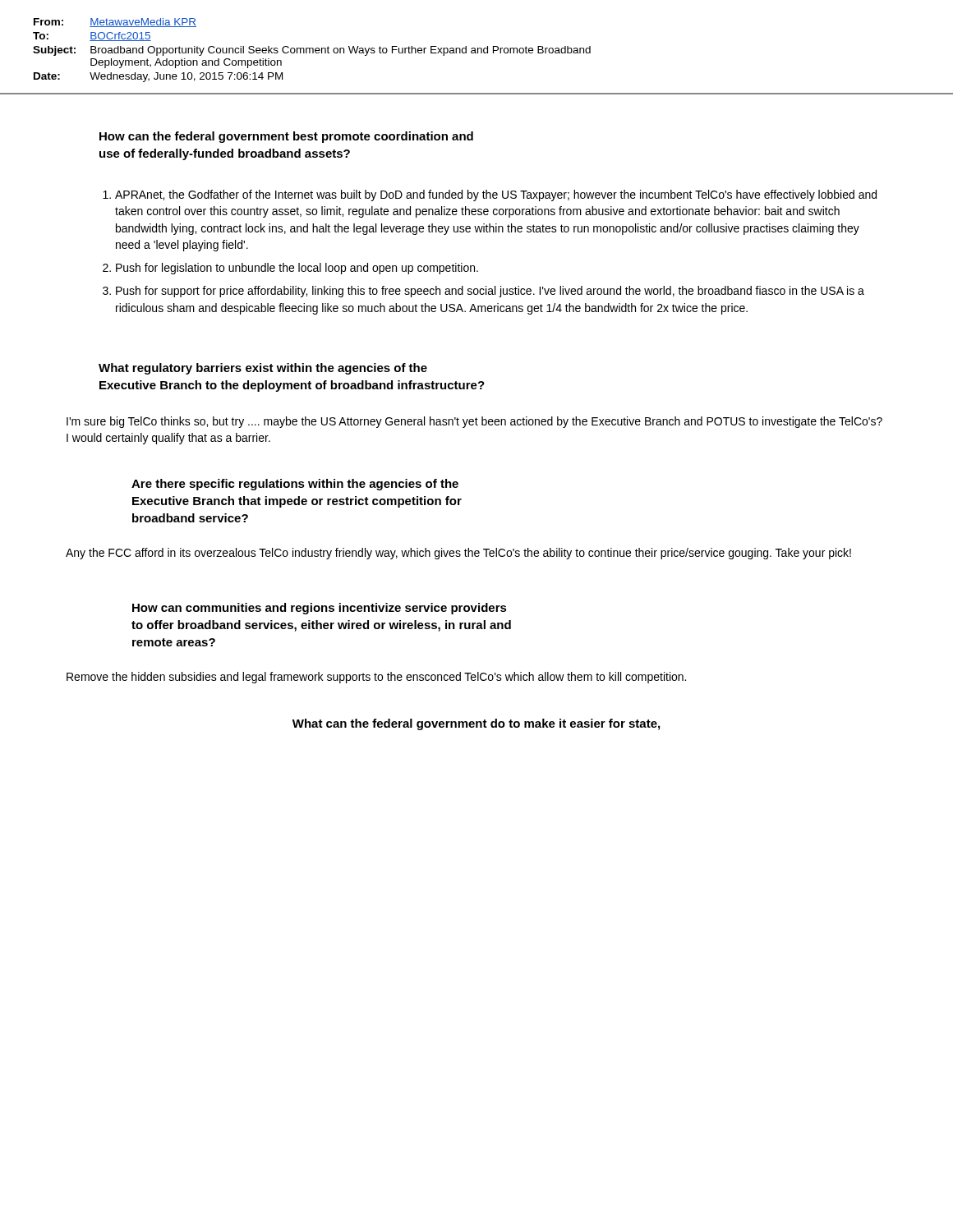Point to the block beginning "Any the FCC afford in its overzealous"

point(459,552)
